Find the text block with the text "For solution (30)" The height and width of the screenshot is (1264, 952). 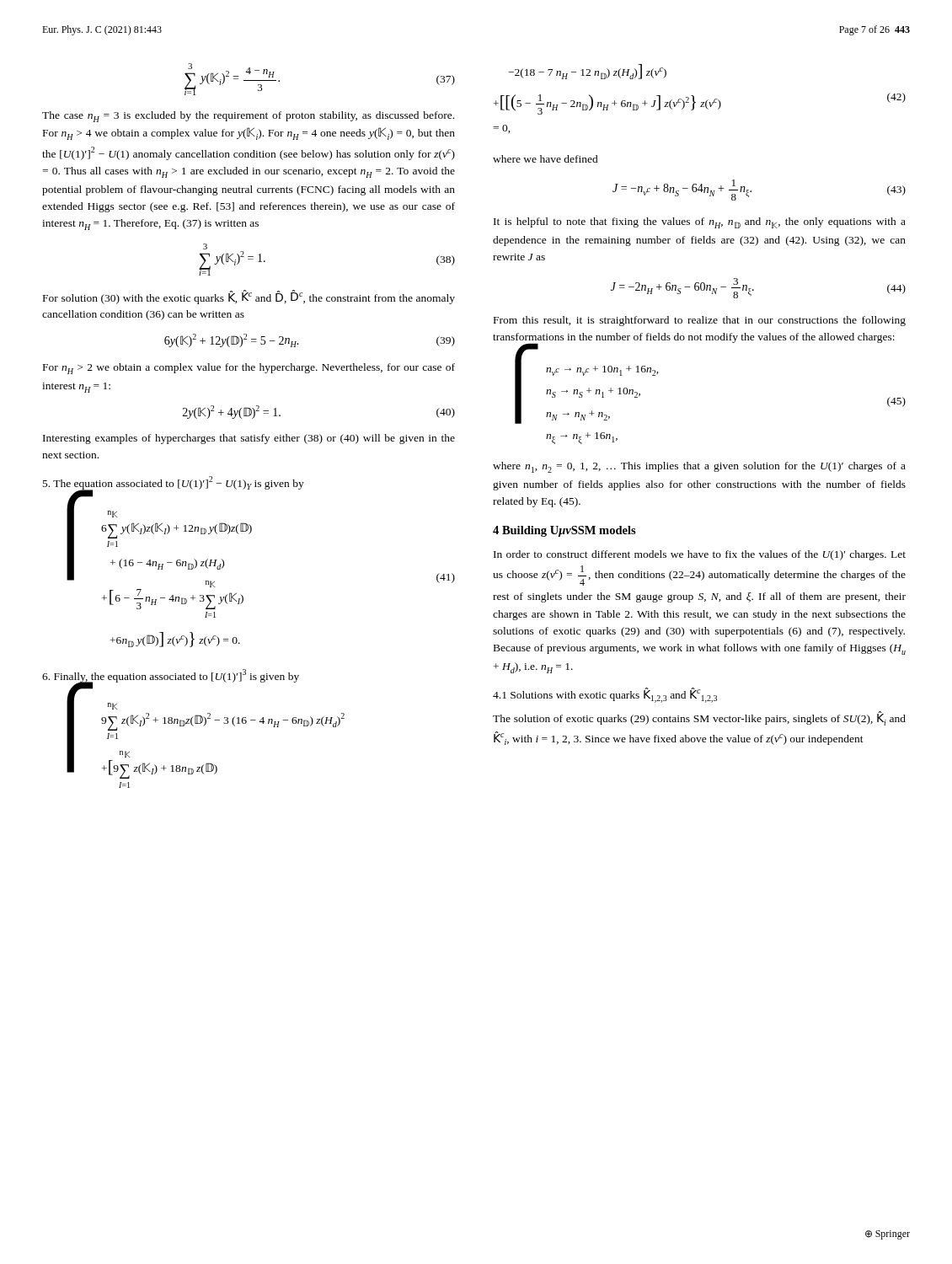[249, 305]
